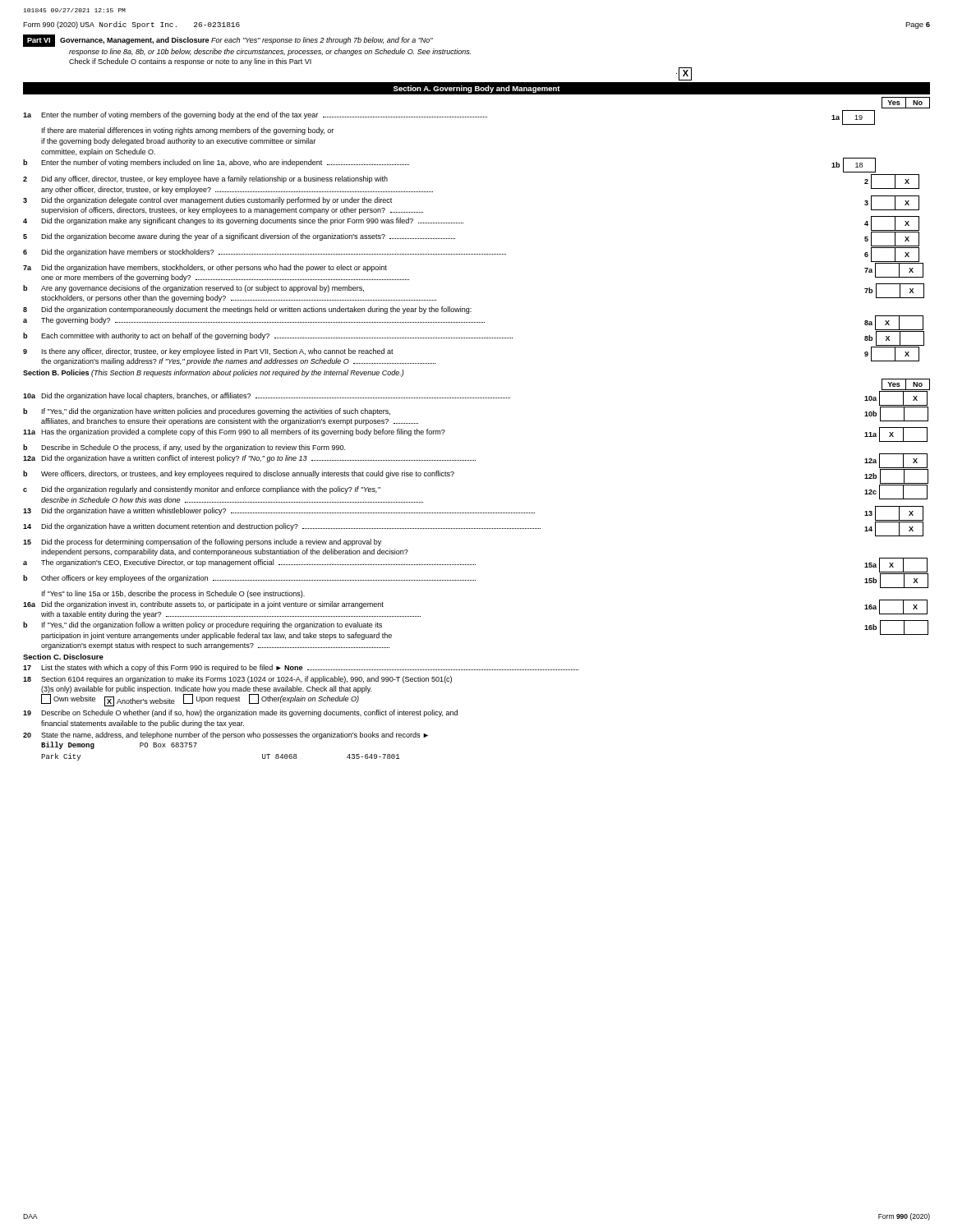Find the text block that reads "3 Did the organization delegate control"

click(x=204, y=202)
